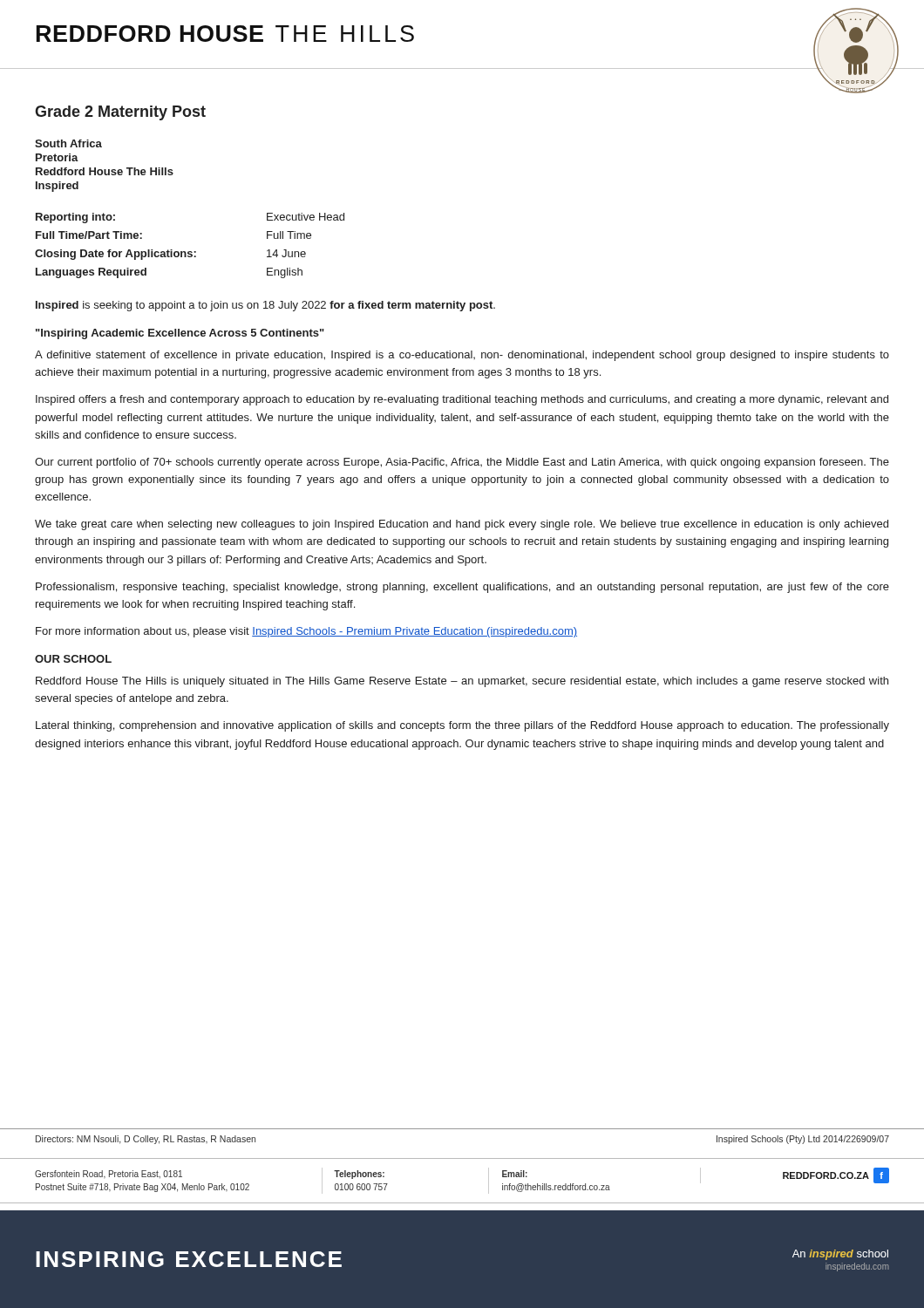
Task: Find the block on this page that starts "We take great care when selecting new colleagues"
Action: [x=462, y=541]
